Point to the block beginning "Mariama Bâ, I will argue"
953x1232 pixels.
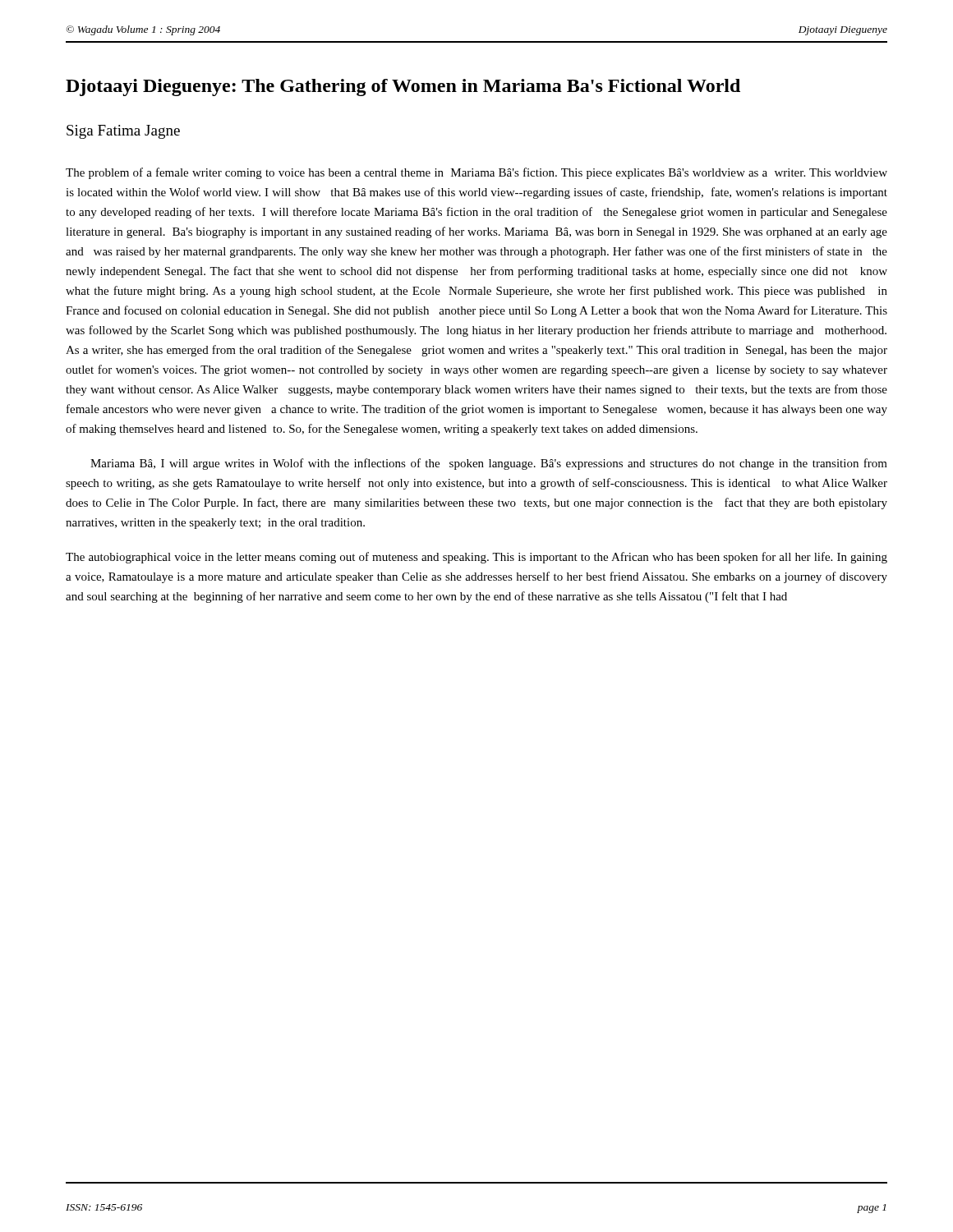(476, 493)
